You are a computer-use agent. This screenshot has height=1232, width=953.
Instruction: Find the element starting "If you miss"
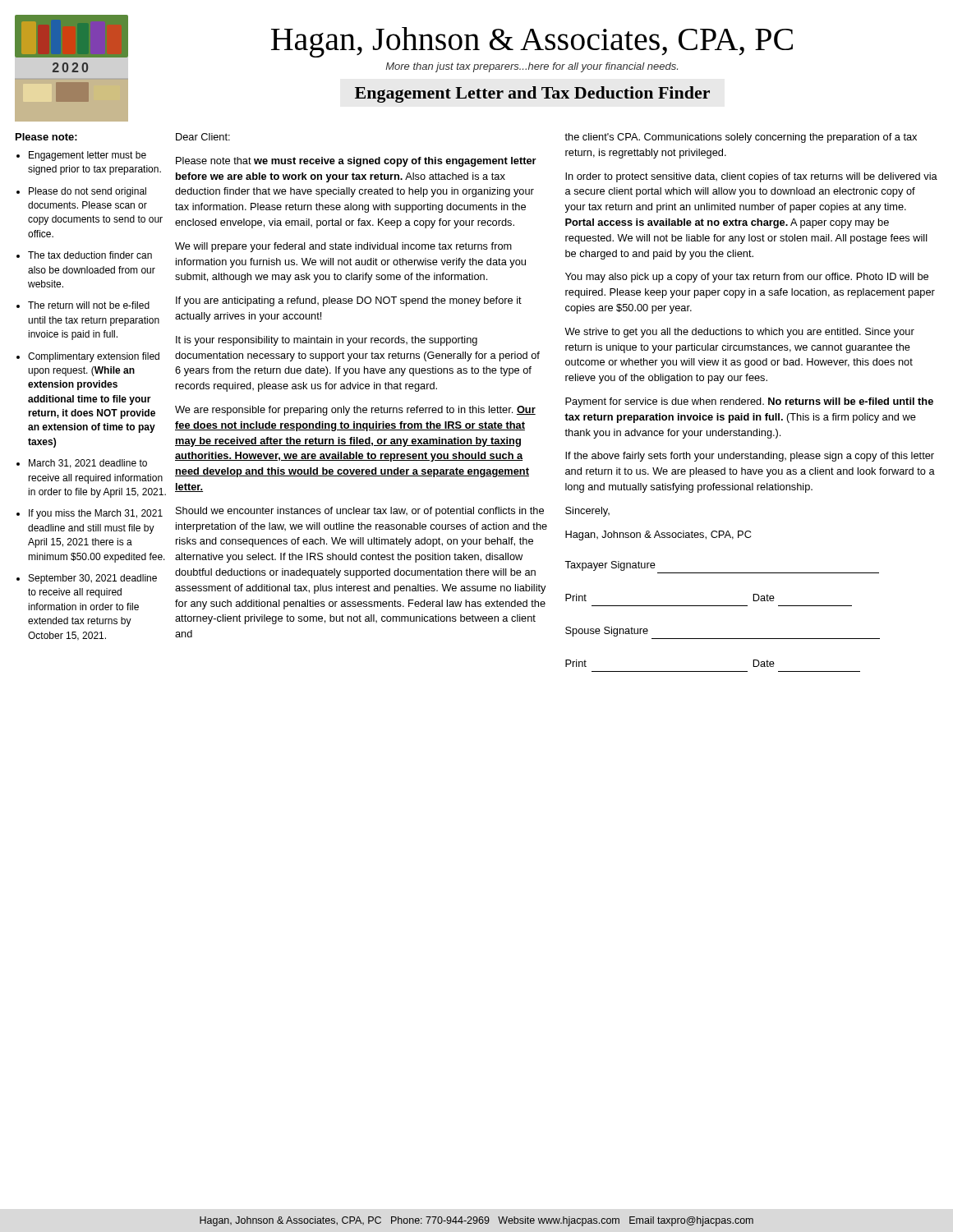pyautogui.click(x=97, y=535)
